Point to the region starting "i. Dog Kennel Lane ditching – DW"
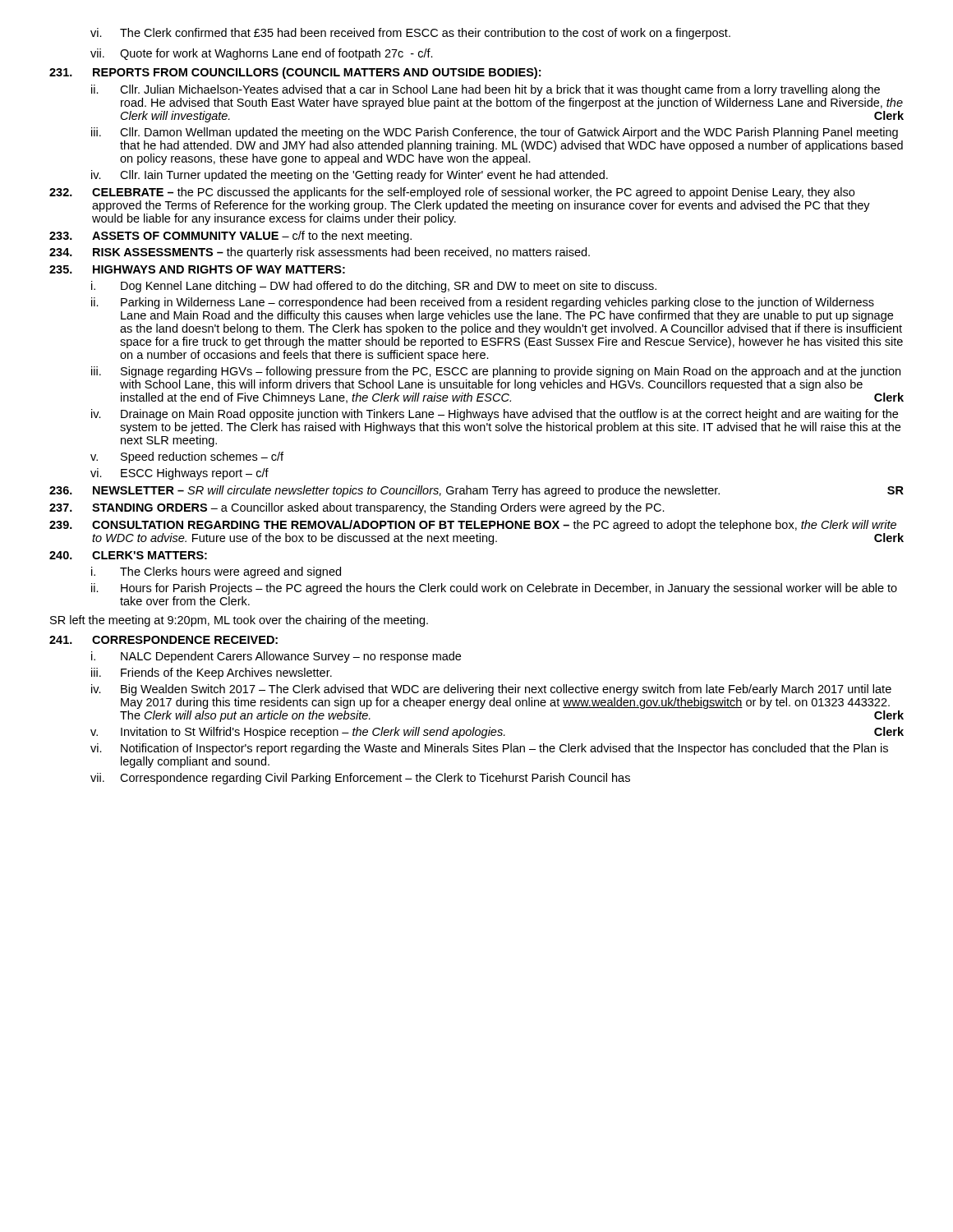Image resolution: width=953 pixels, height=1232 pixels. coord(497,286)
